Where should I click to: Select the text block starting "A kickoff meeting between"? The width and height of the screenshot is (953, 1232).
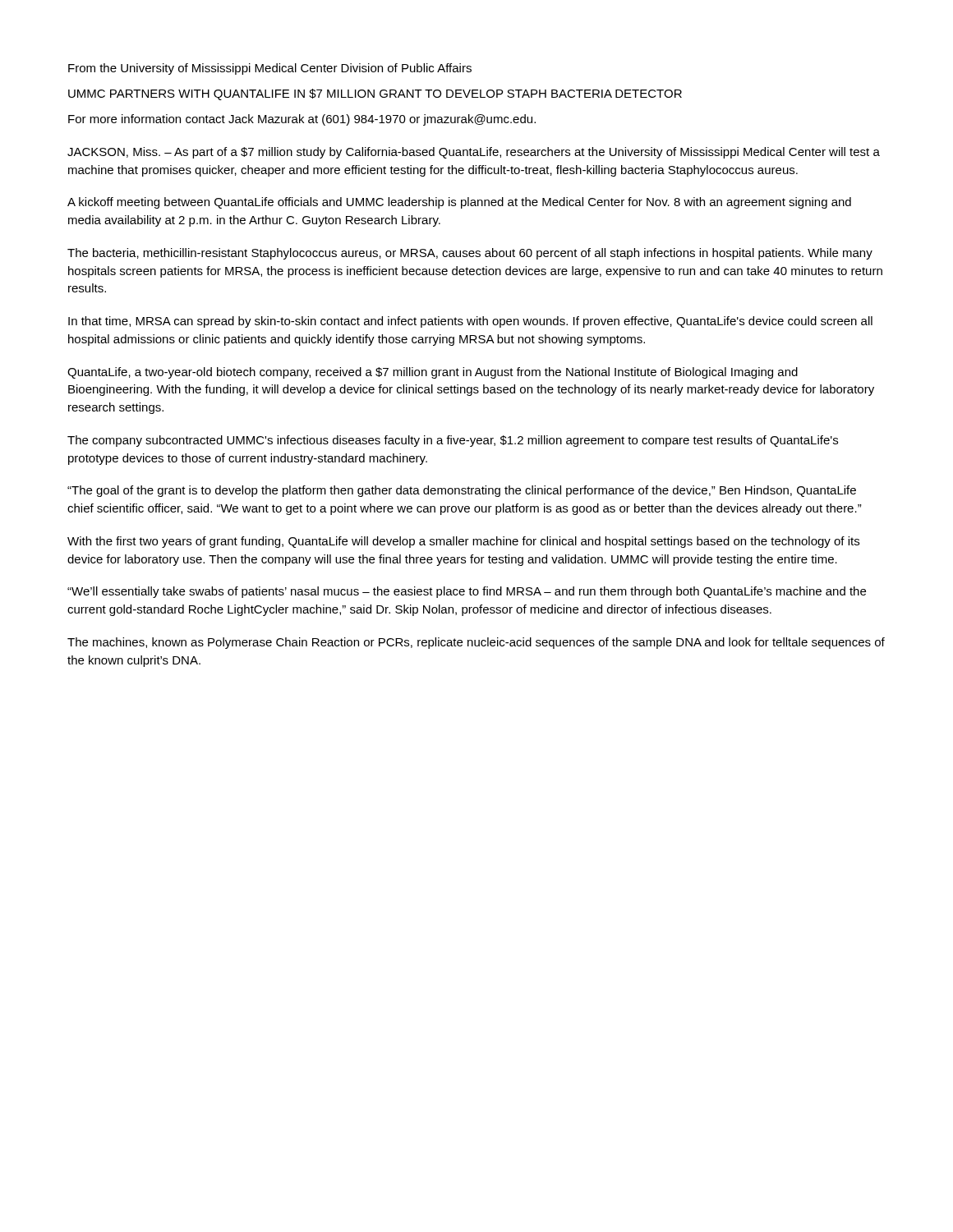click(460, 211)
